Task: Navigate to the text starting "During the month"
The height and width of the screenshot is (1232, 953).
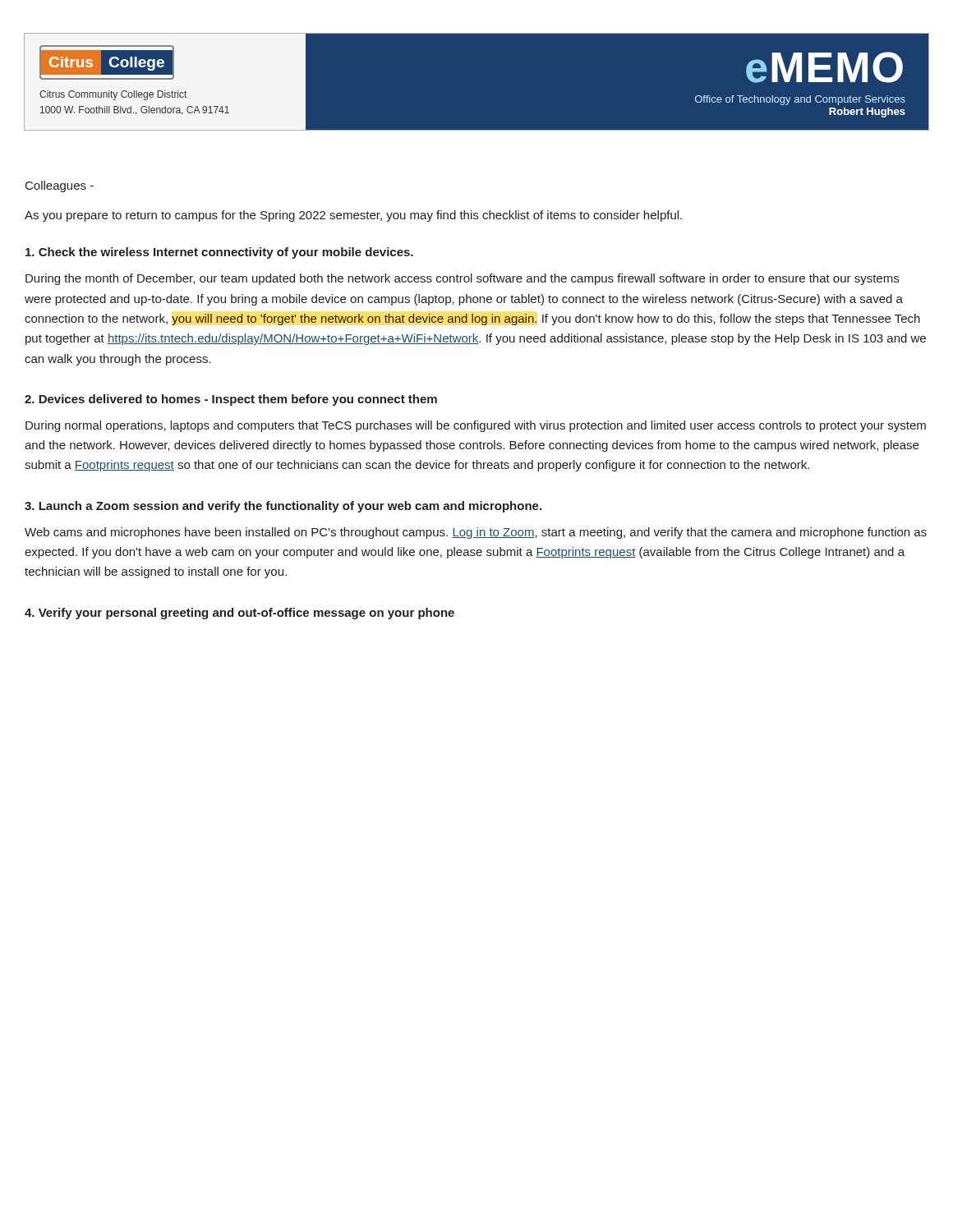Action: click(476, 318)
